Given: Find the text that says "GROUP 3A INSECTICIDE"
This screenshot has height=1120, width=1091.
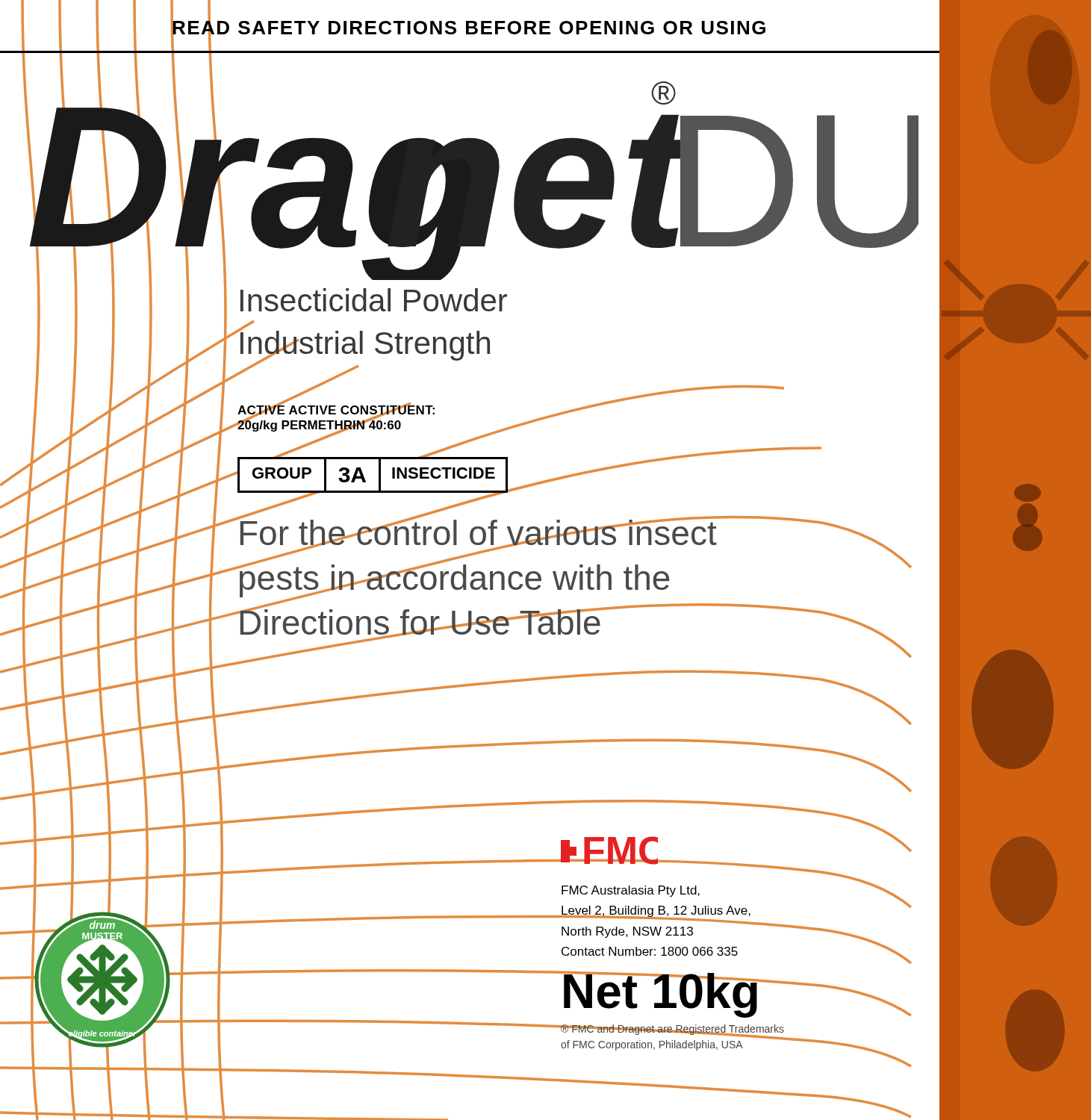Looking at the screenshot, I should tap(373, 475).
